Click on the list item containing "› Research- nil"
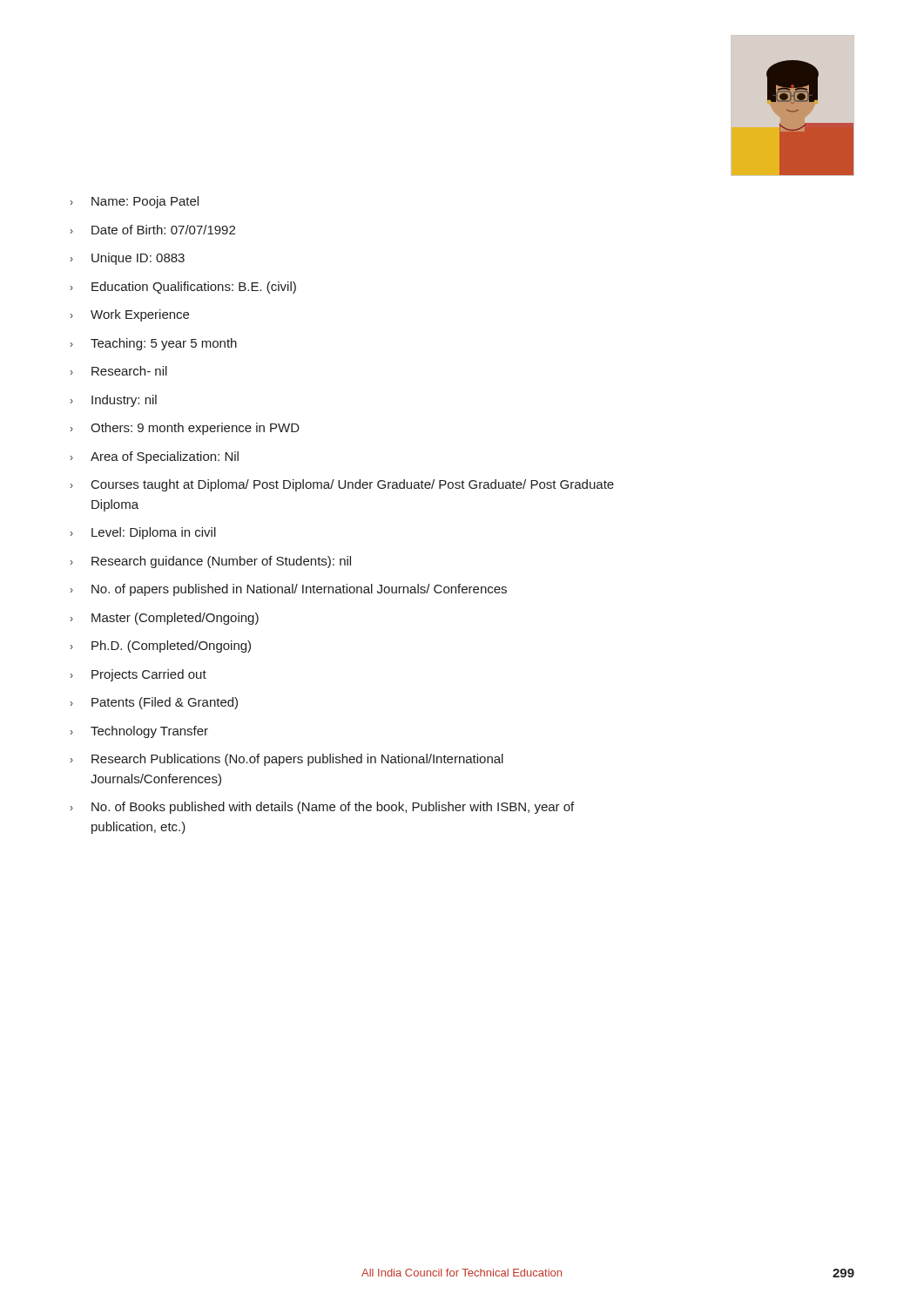924x1307 pixels. point(118,371)
